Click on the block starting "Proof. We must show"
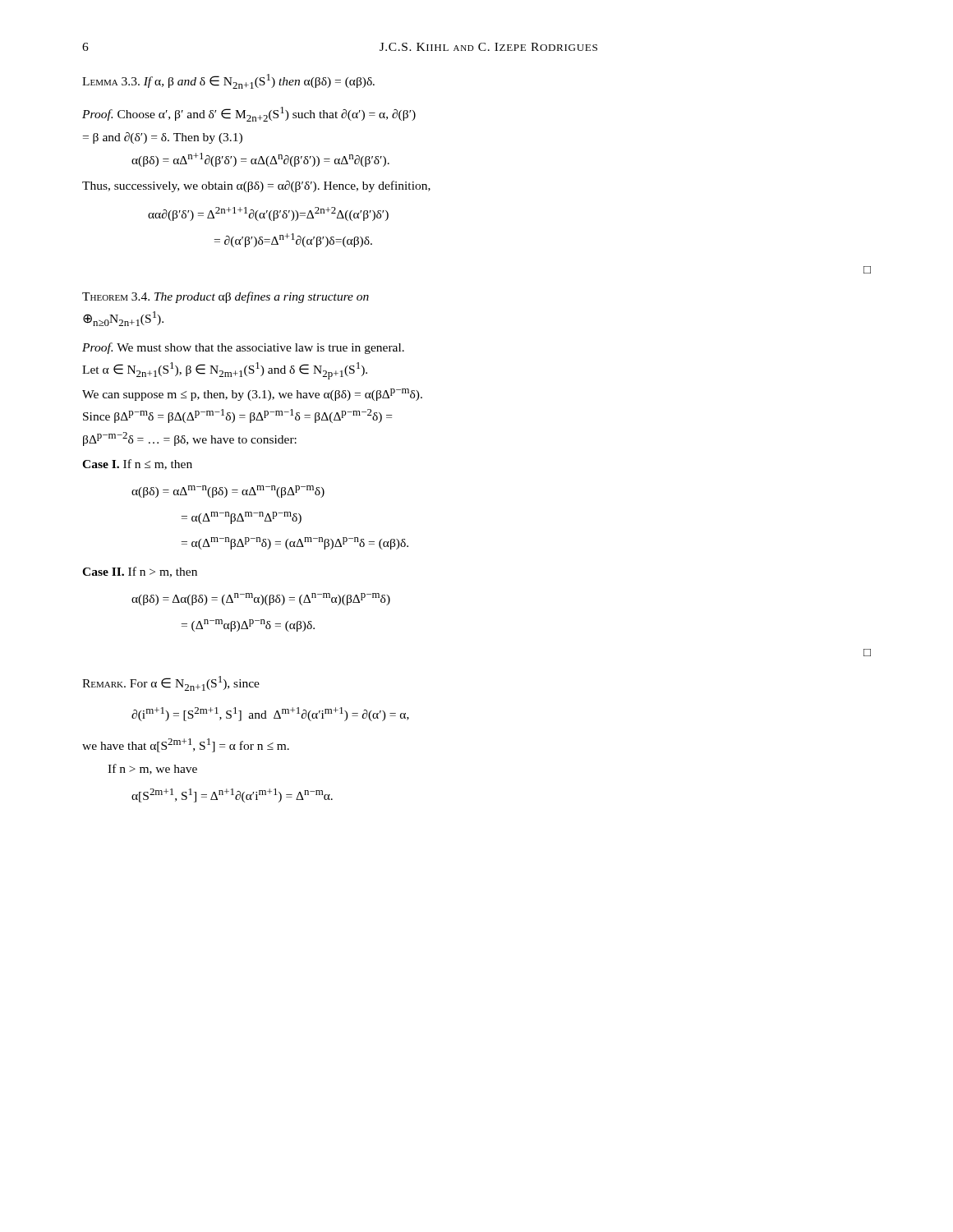This screenshot has width=953, height=1232. 253,393
